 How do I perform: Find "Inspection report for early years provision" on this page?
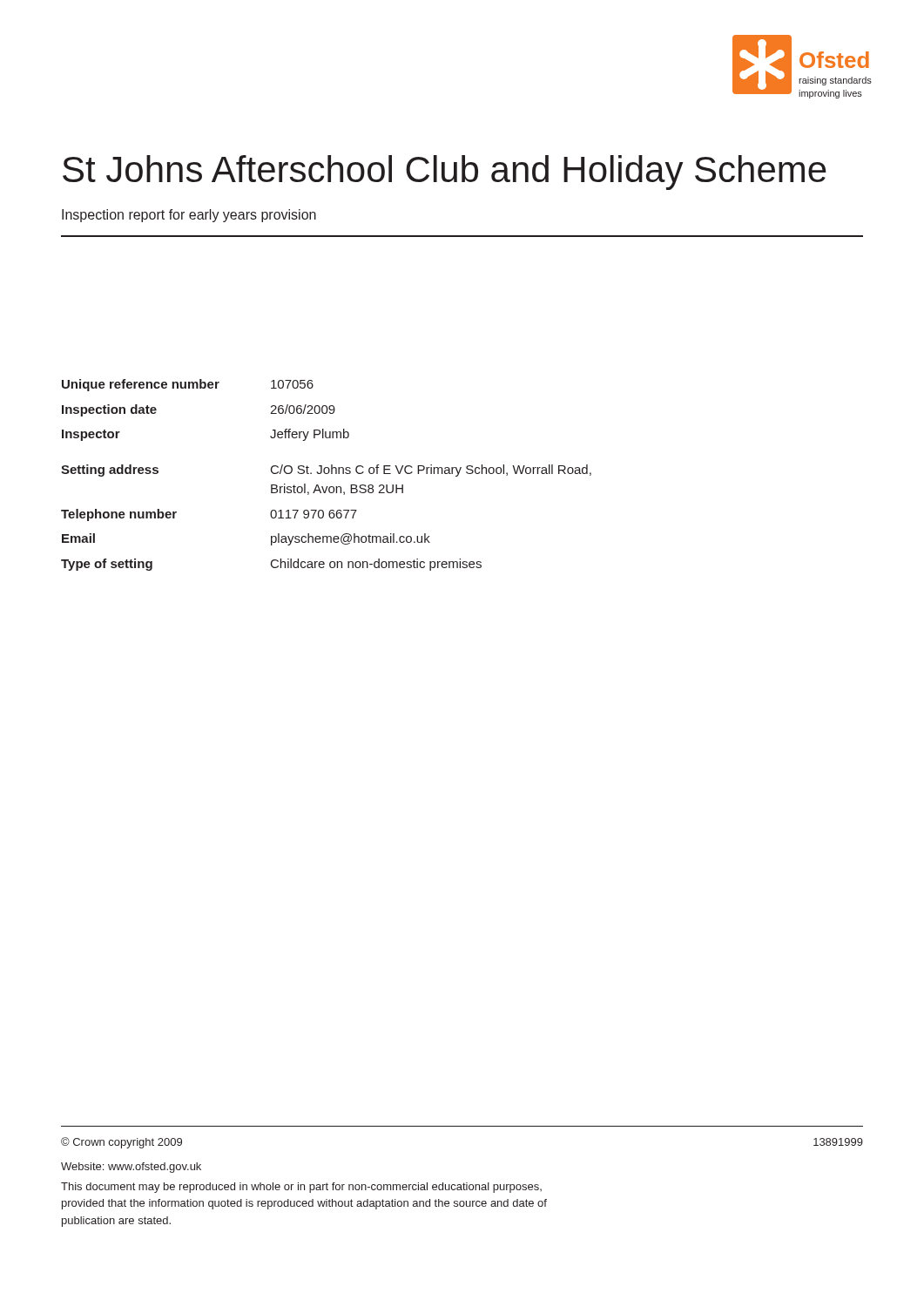click(x=189, y=216)
